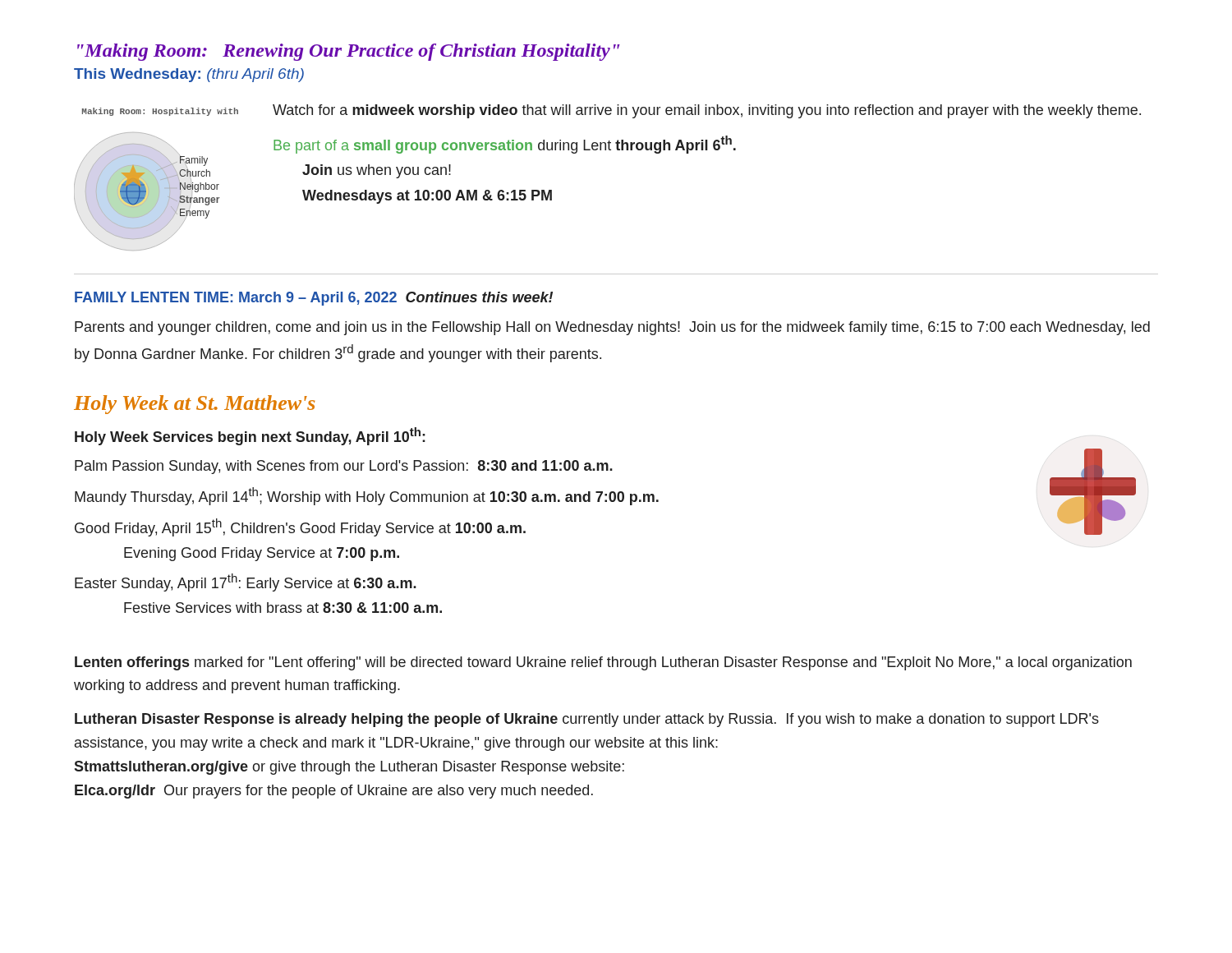Click on the text block that says "Watch for a midweek"

point(707,110)
